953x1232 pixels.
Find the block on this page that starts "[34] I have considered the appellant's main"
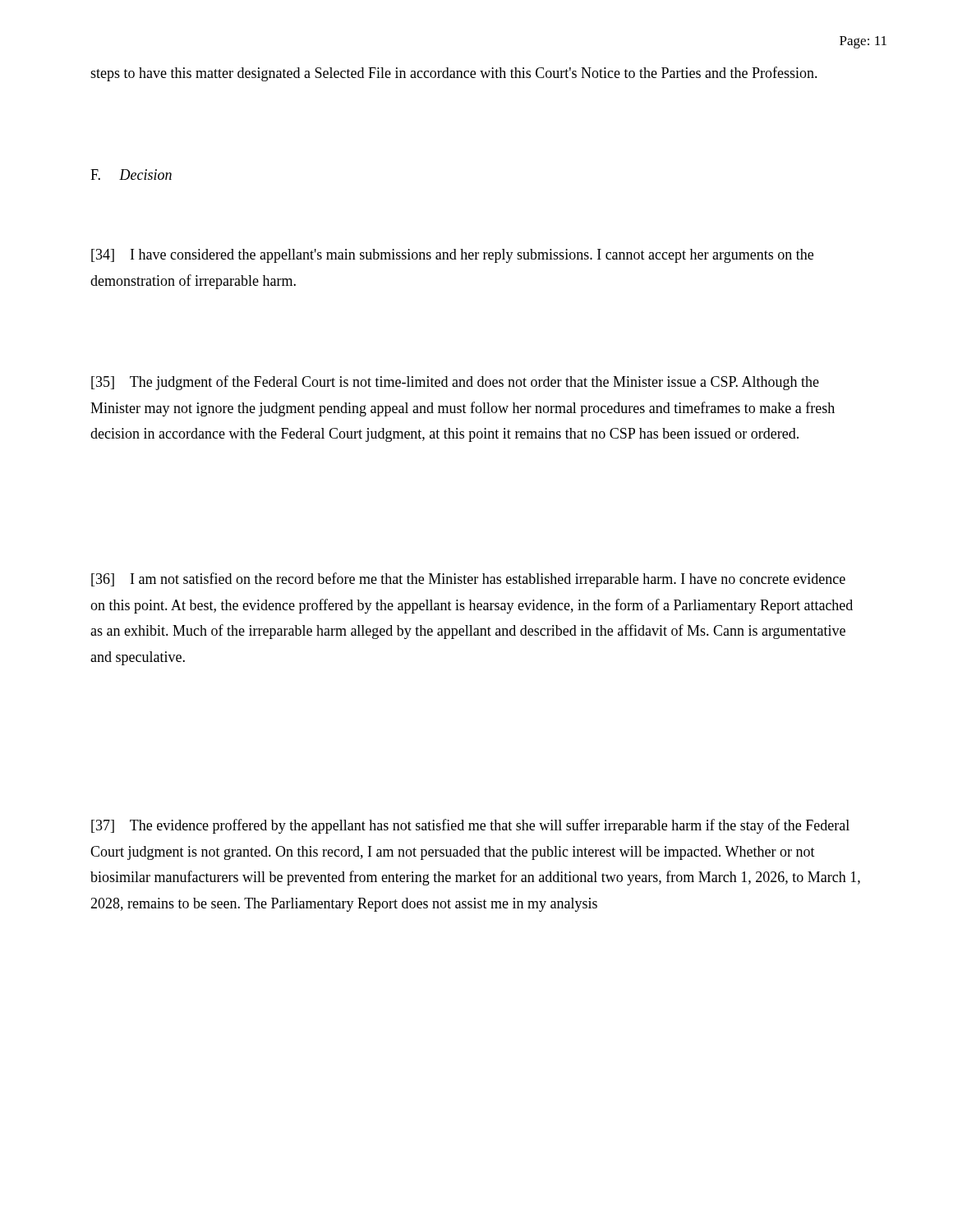coord(452,268)
